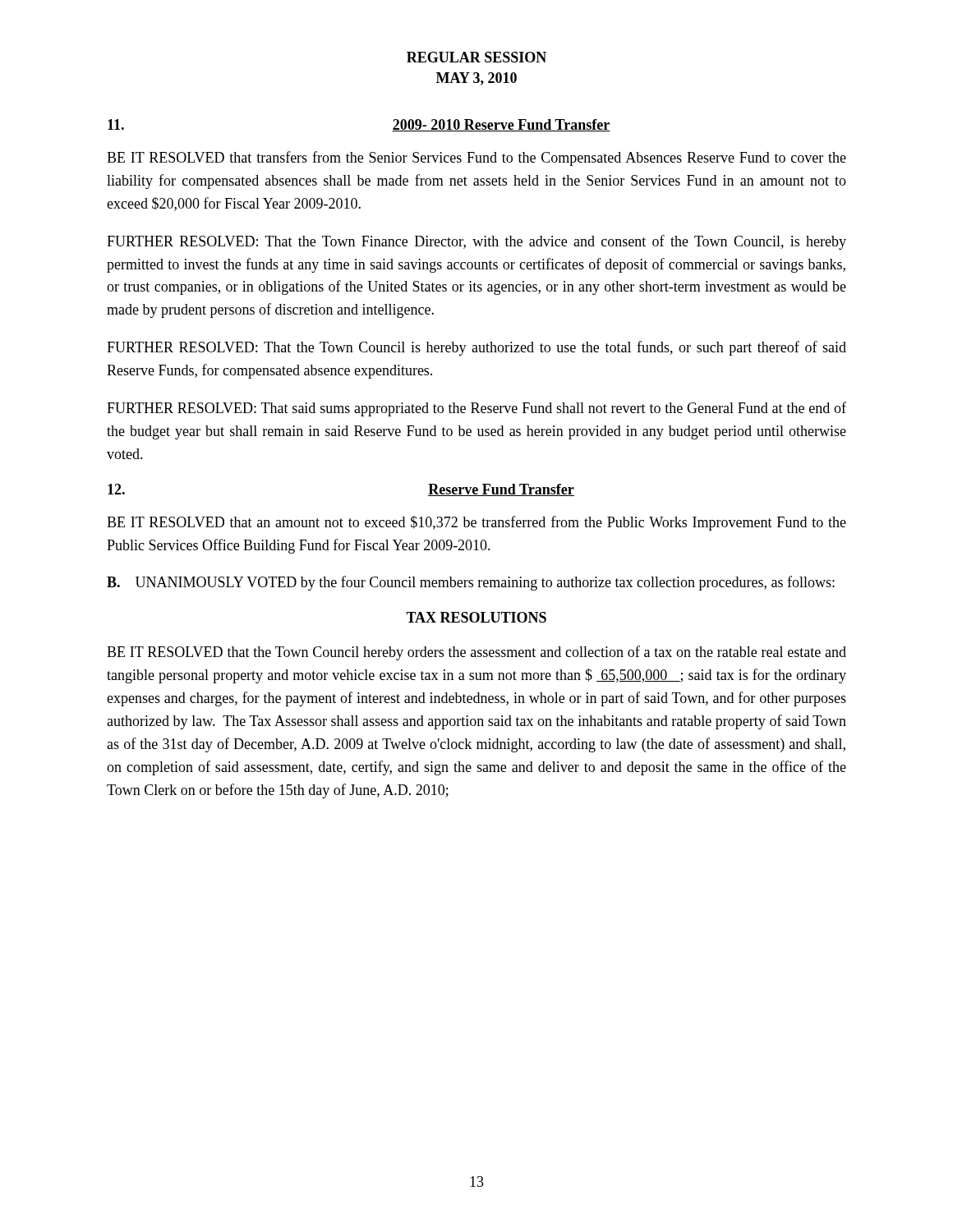
Task: Select the text block containing "BE IT RESOLVED that the Town"
Action: click(476, 721)
